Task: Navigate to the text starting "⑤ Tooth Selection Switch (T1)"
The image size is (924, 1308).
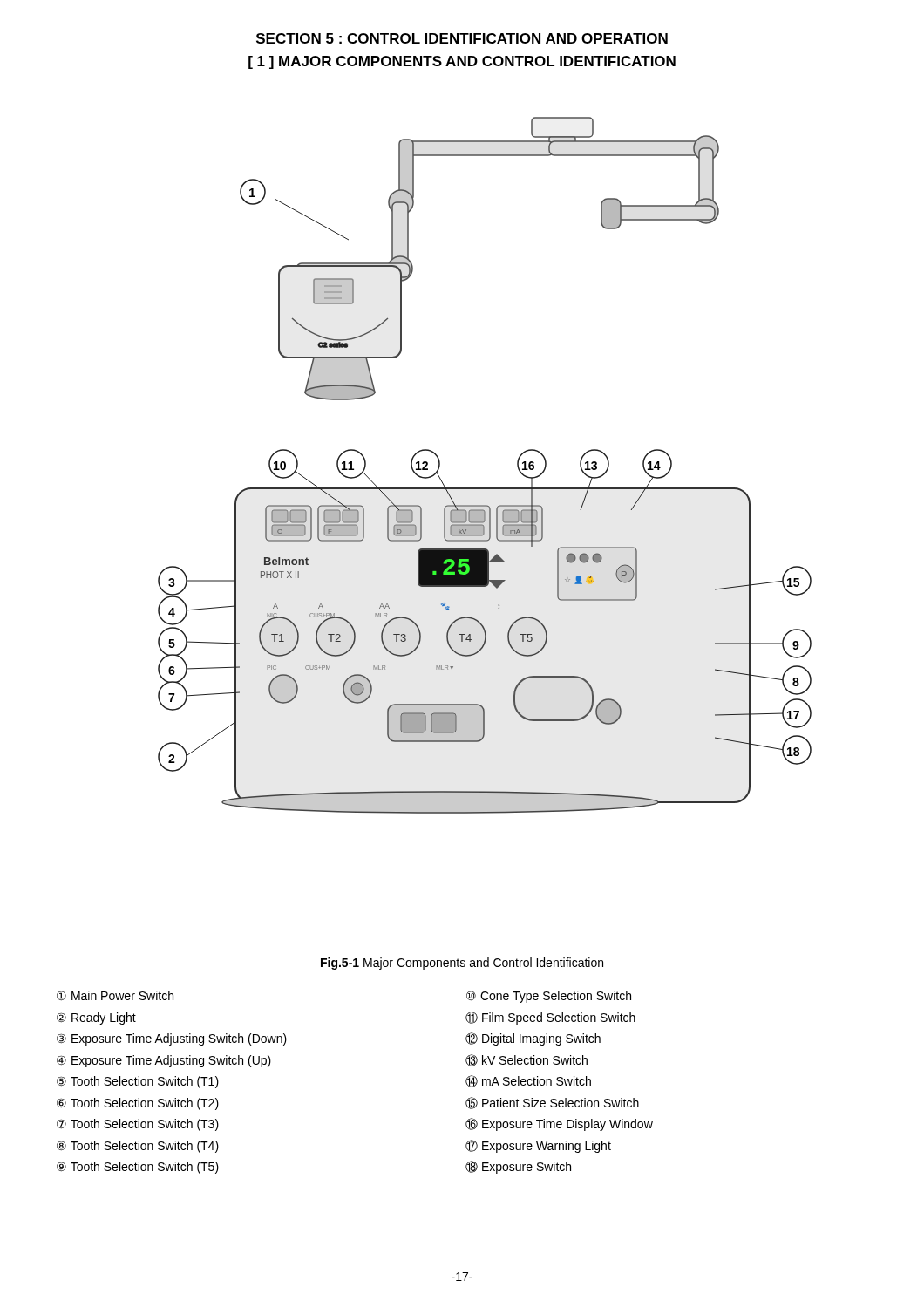Action: click(137, 1081)
